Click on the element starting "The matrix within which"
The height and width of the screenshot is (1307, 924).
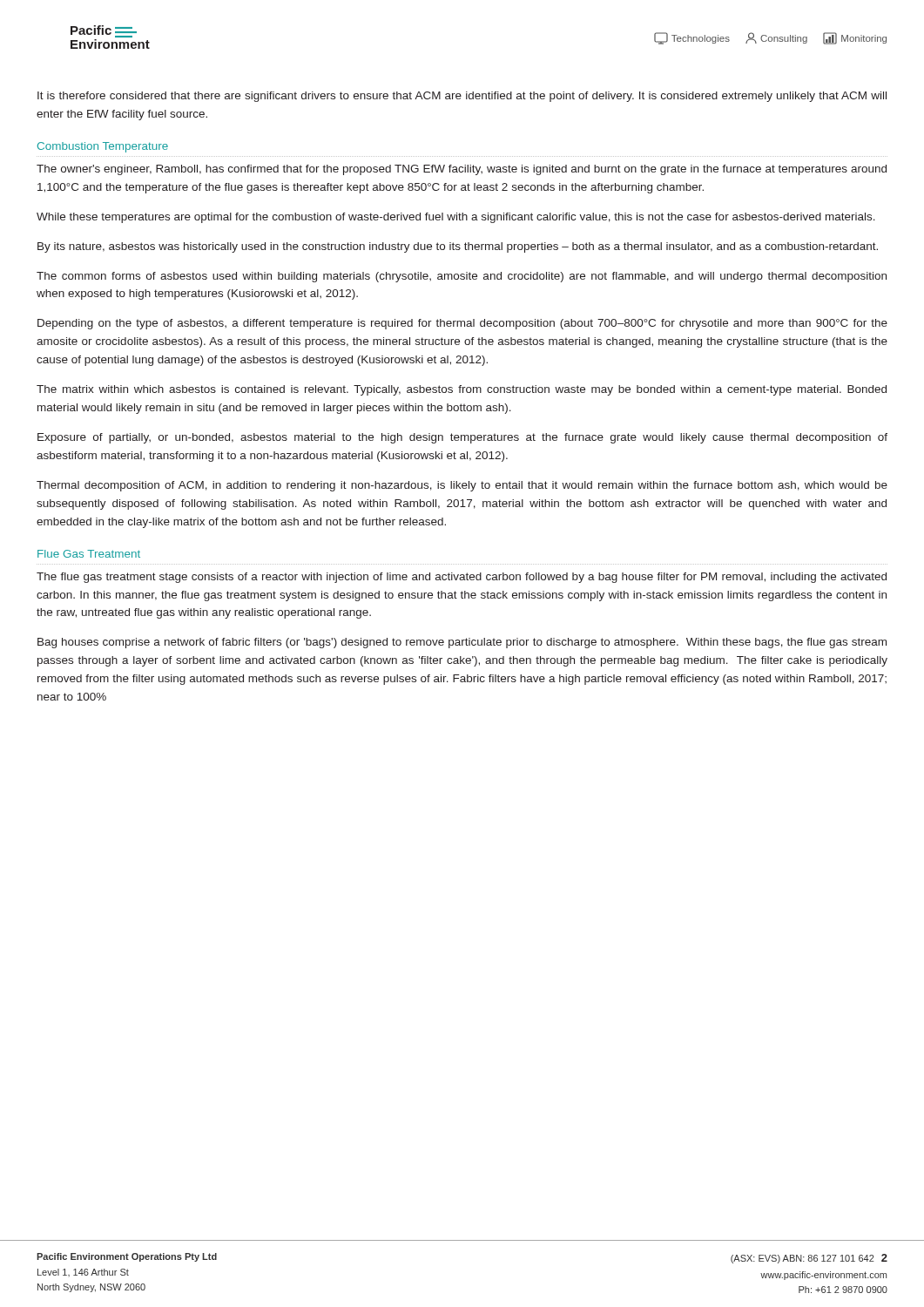(462, 398)
